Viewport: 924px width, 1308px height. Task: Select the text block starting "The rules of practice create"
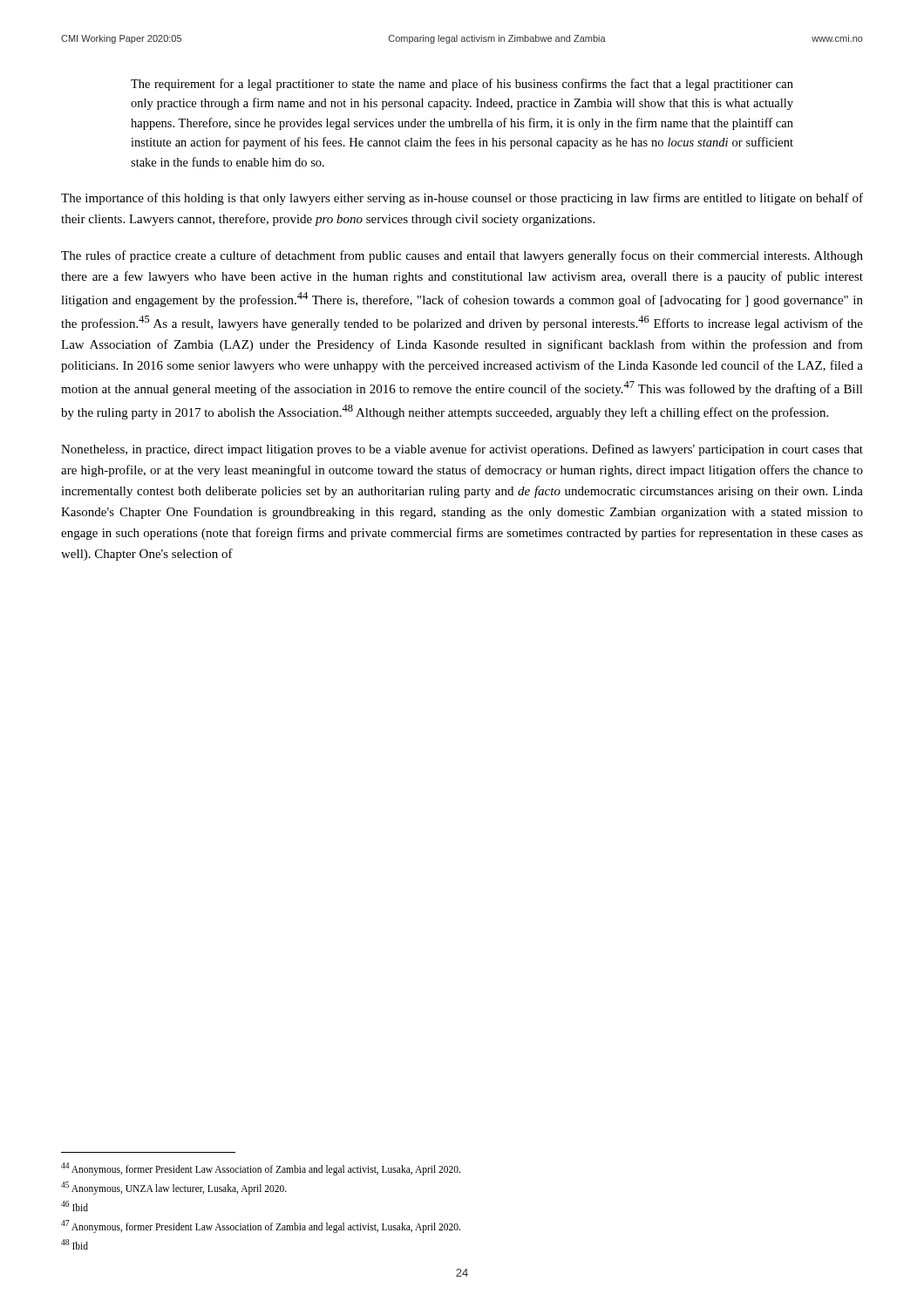coord(462,334)
